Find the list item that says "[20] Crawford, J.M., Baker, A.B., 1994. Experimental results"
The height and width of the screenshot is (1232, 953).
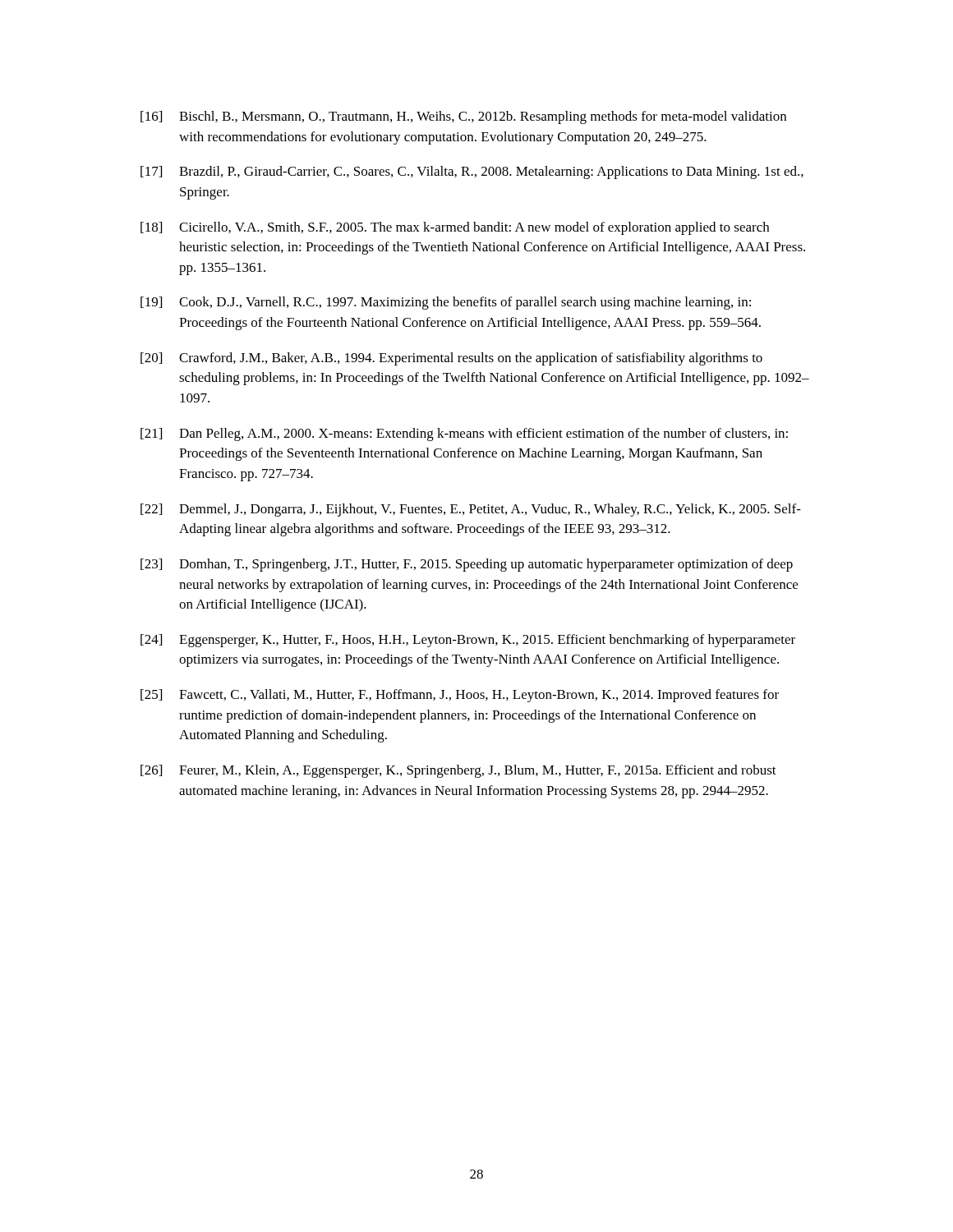tap(476, 378)
